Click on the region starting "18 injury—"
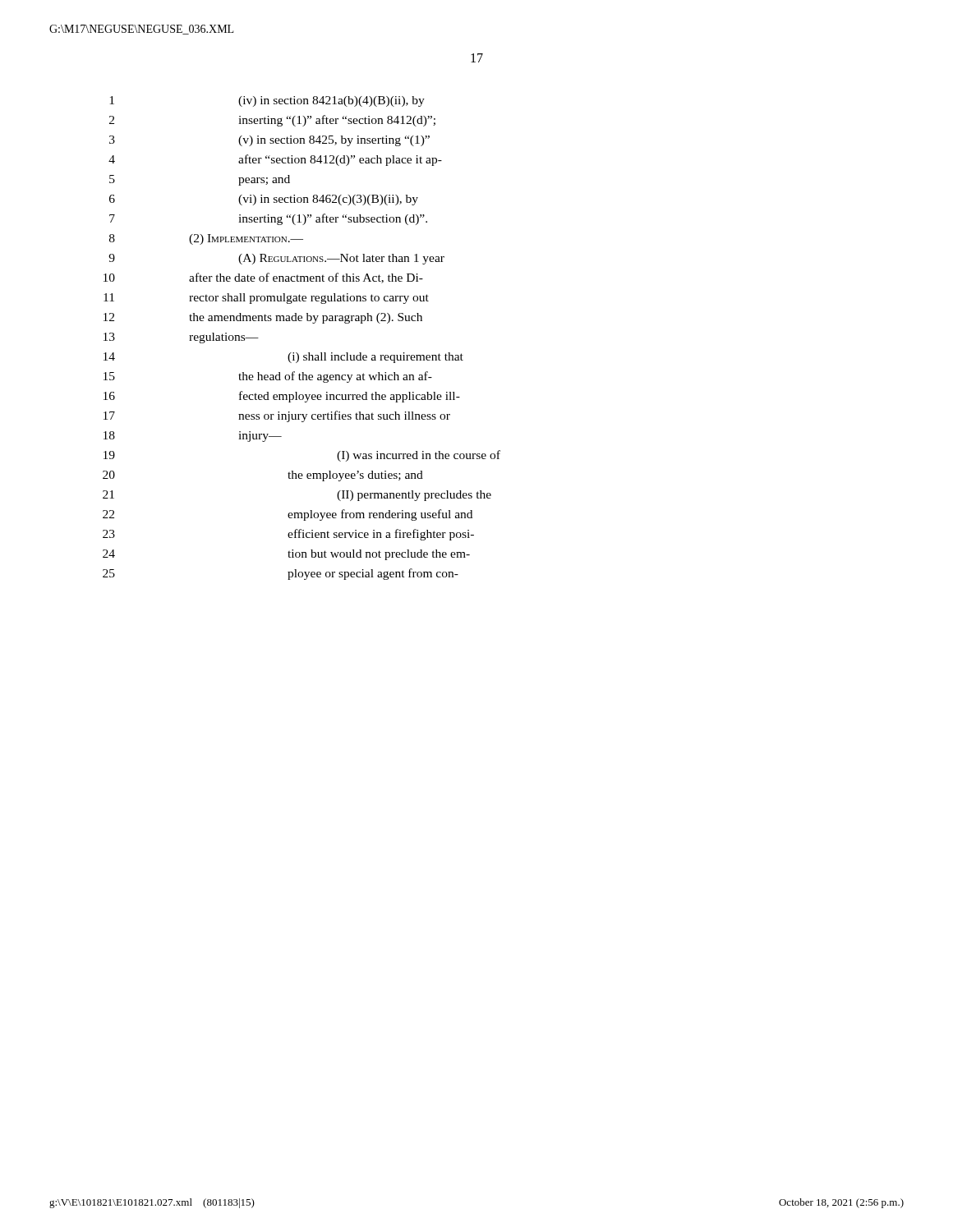Screen dimensions: 1232x953 click(113, 436)
